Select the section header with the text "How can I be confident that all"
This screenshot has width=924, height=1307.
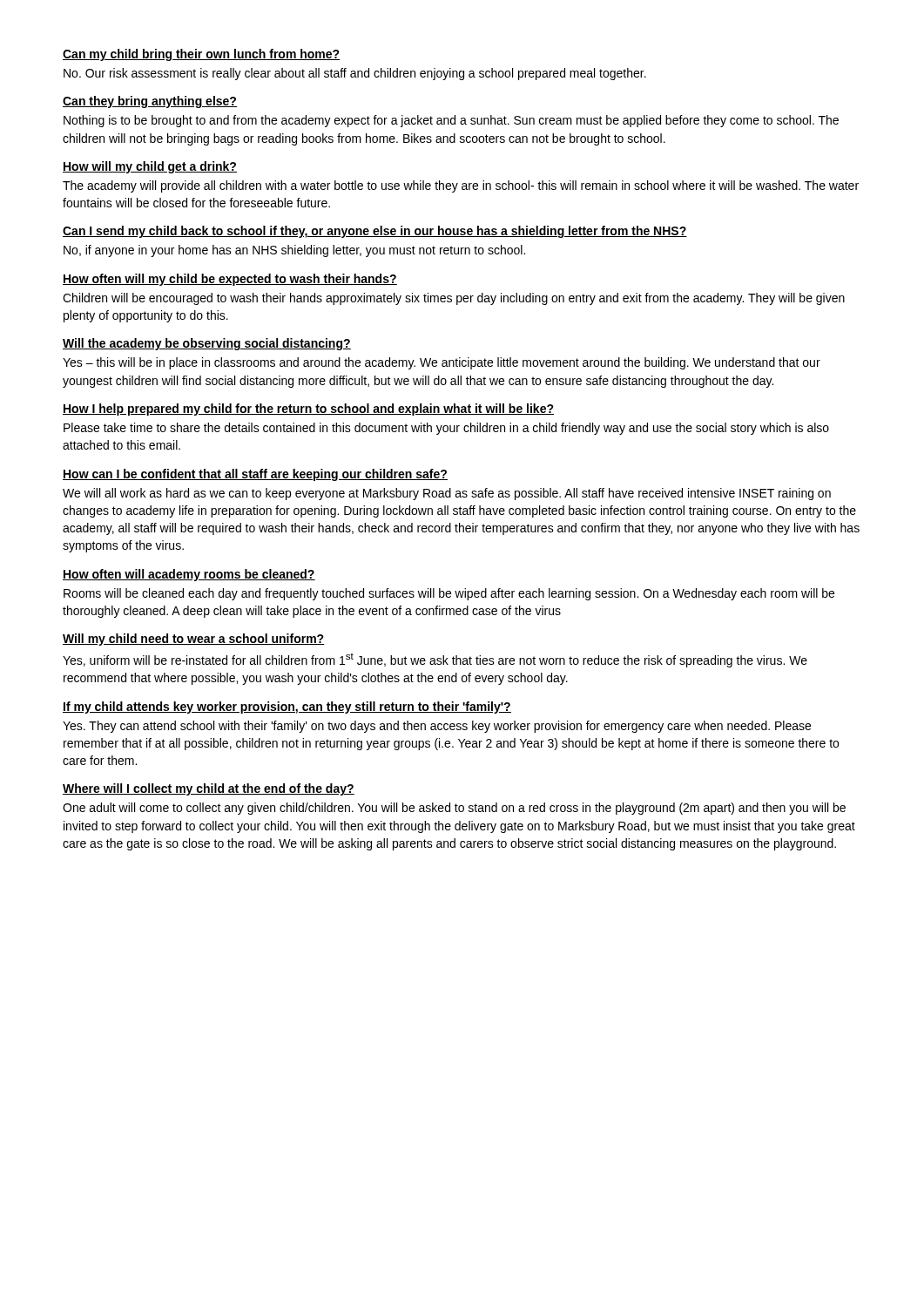[x=255, y=474]
